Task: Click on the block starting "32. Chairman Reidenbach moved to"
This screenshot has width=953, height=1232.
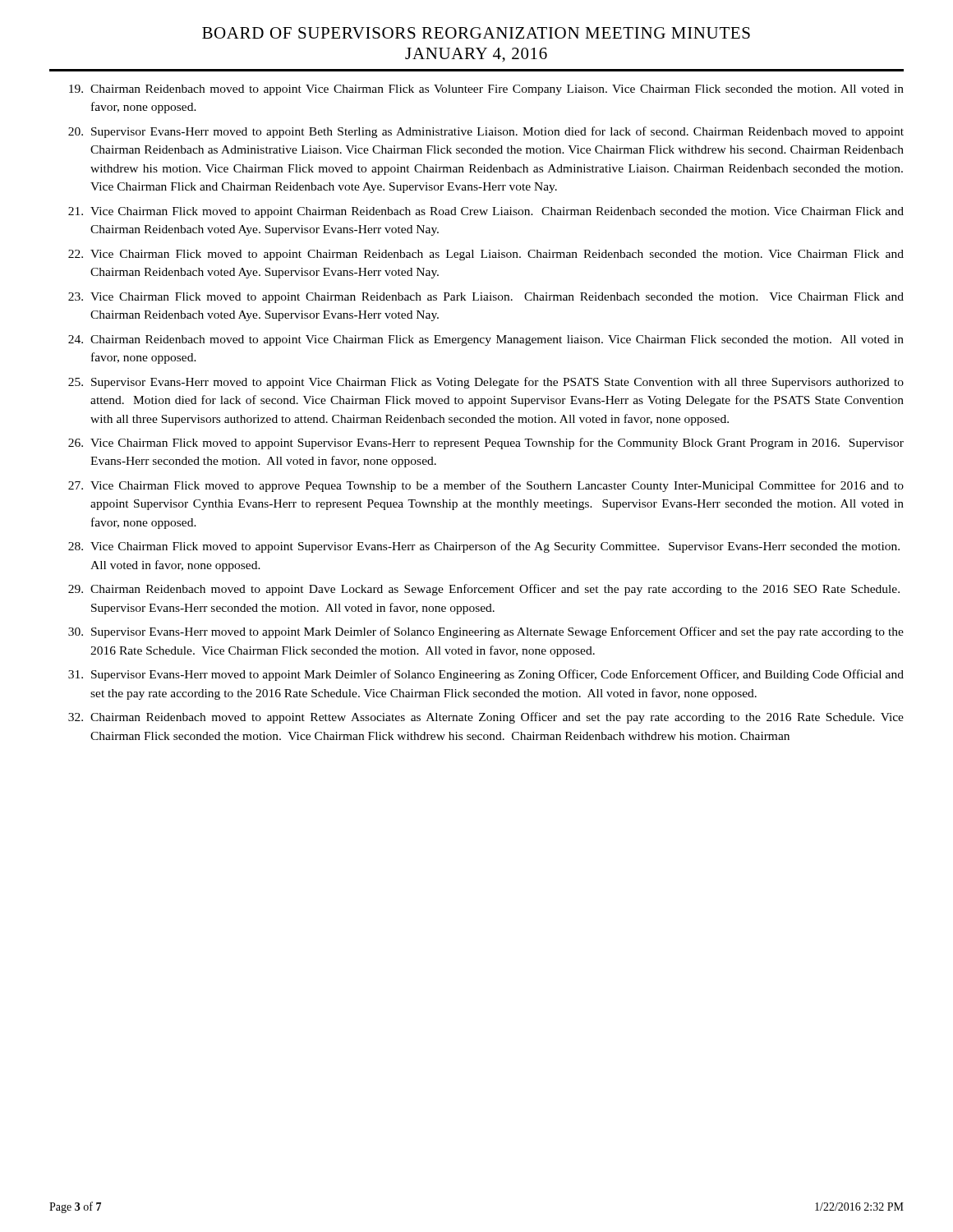Action: point(476,727)
